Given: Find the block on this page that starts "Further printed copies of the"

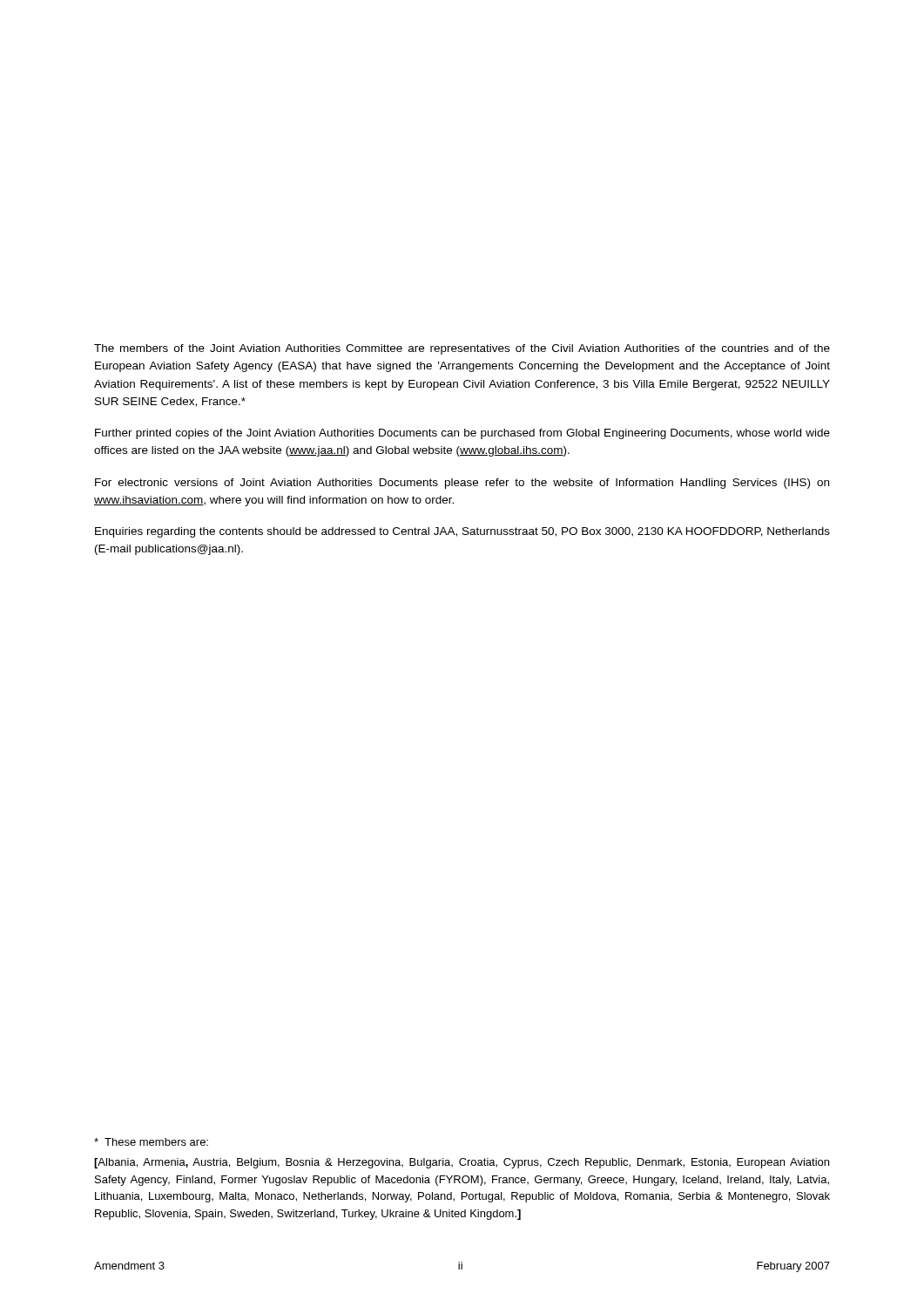Looking at the screenshot, I should (462, 441).
